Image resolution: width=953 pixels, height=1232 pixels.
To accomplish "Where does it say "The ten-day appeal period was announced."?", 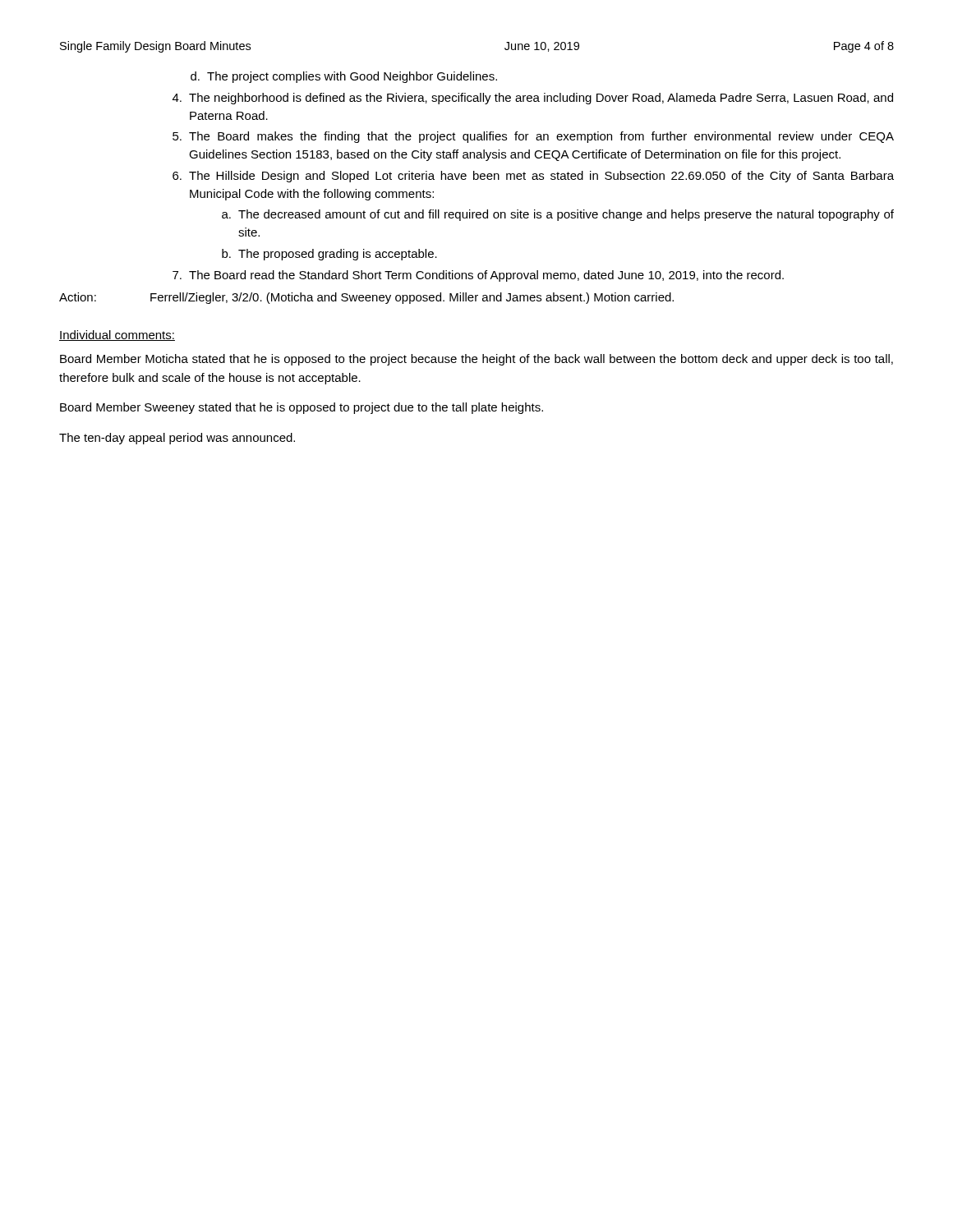I will [x=178, y=437].
